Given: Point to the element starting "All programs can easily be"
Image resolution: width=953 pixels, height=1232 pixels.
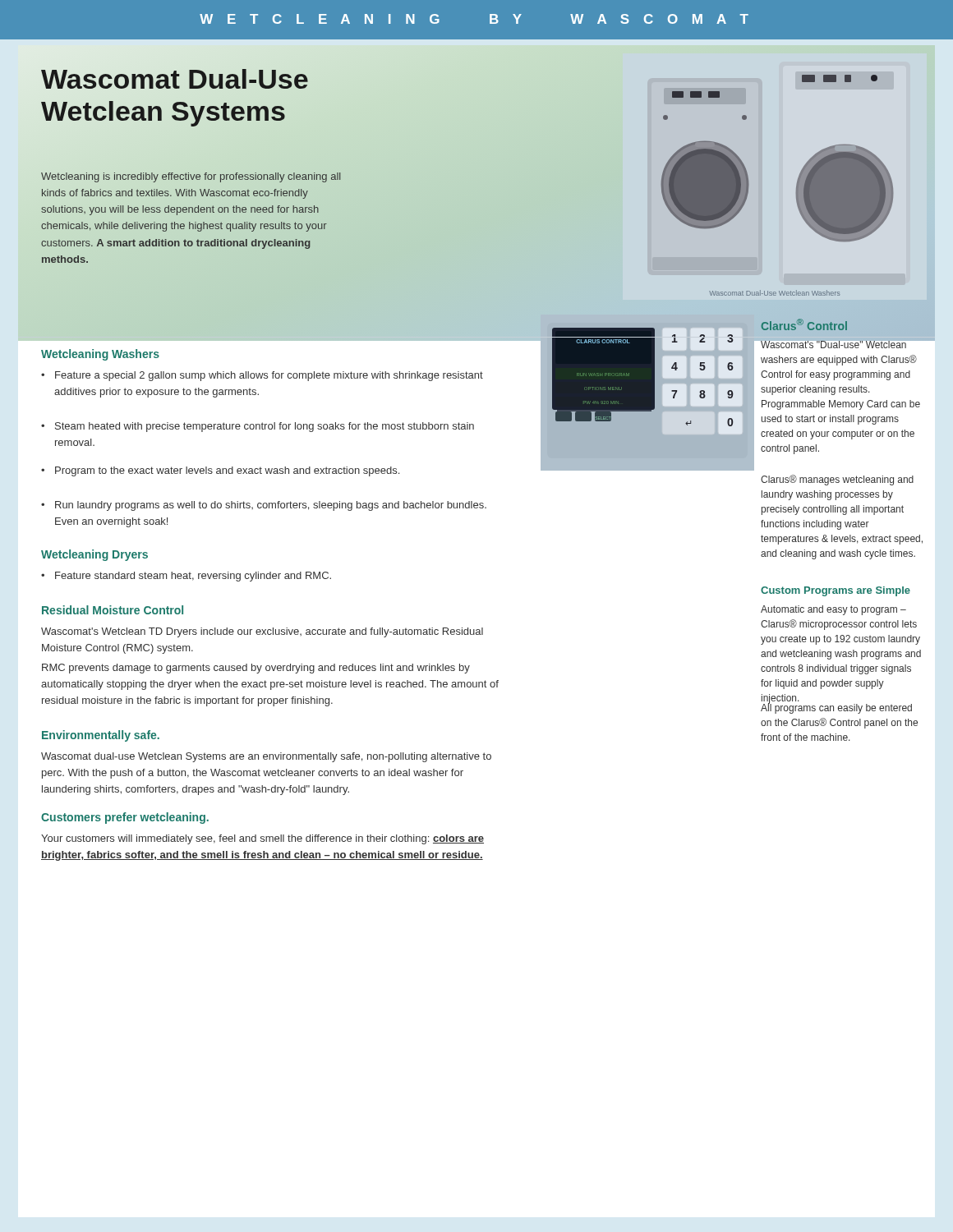Looking at the screenshot, I should tap(839, 723).
